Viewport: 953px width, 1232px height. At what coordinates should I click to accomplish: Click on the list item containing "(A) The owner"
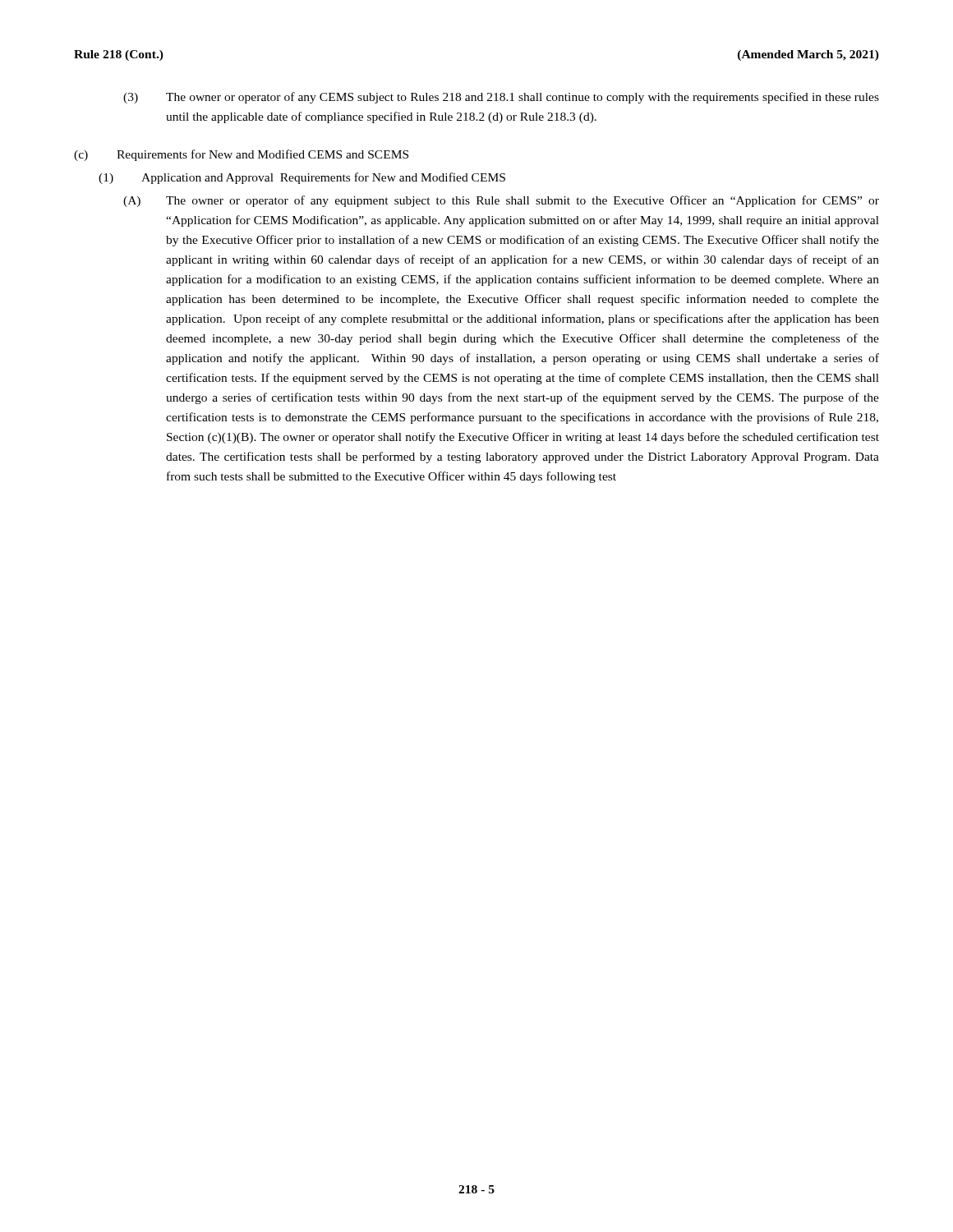click(476, 339)
